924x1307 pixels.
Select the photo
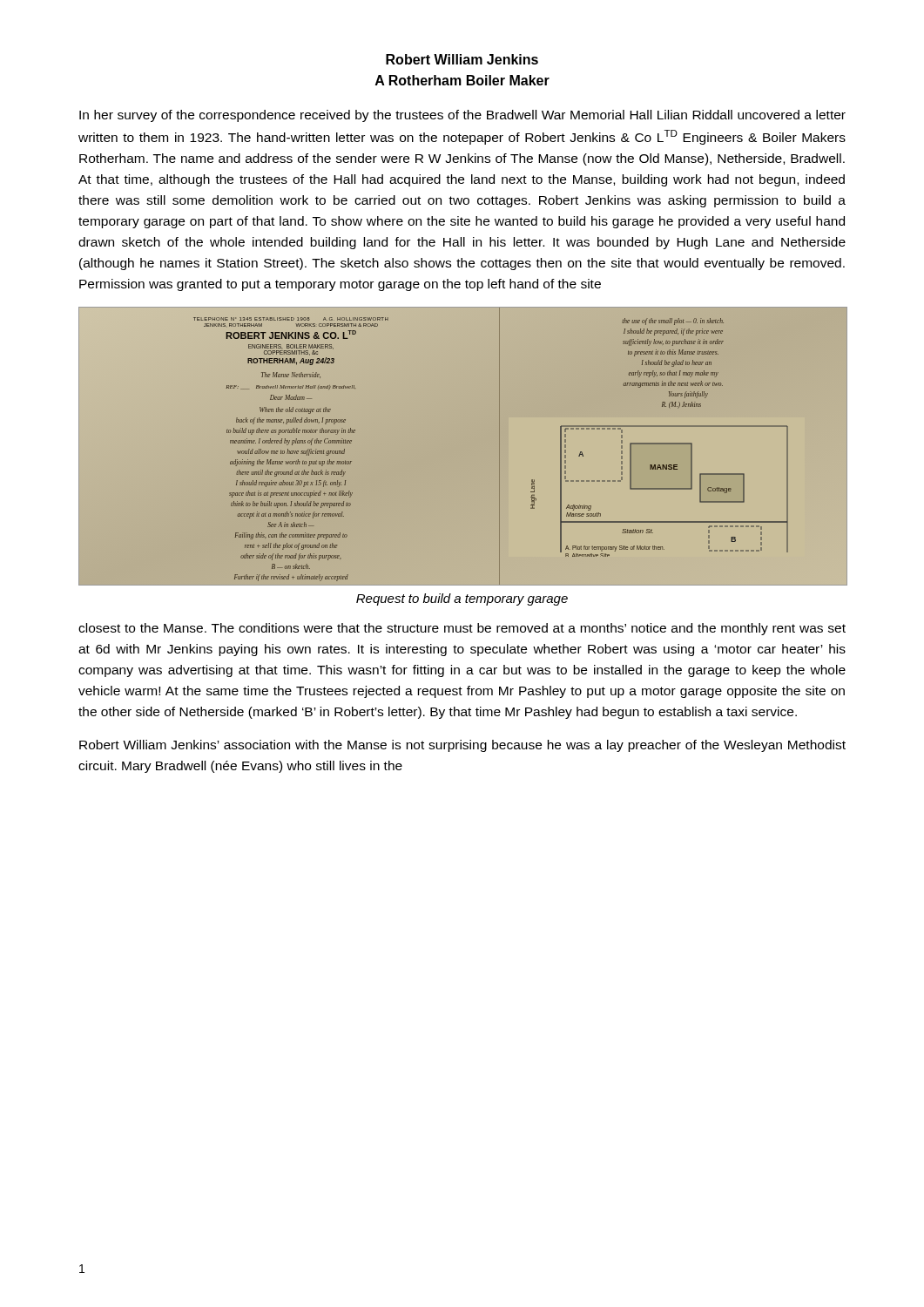pos(462,446)
